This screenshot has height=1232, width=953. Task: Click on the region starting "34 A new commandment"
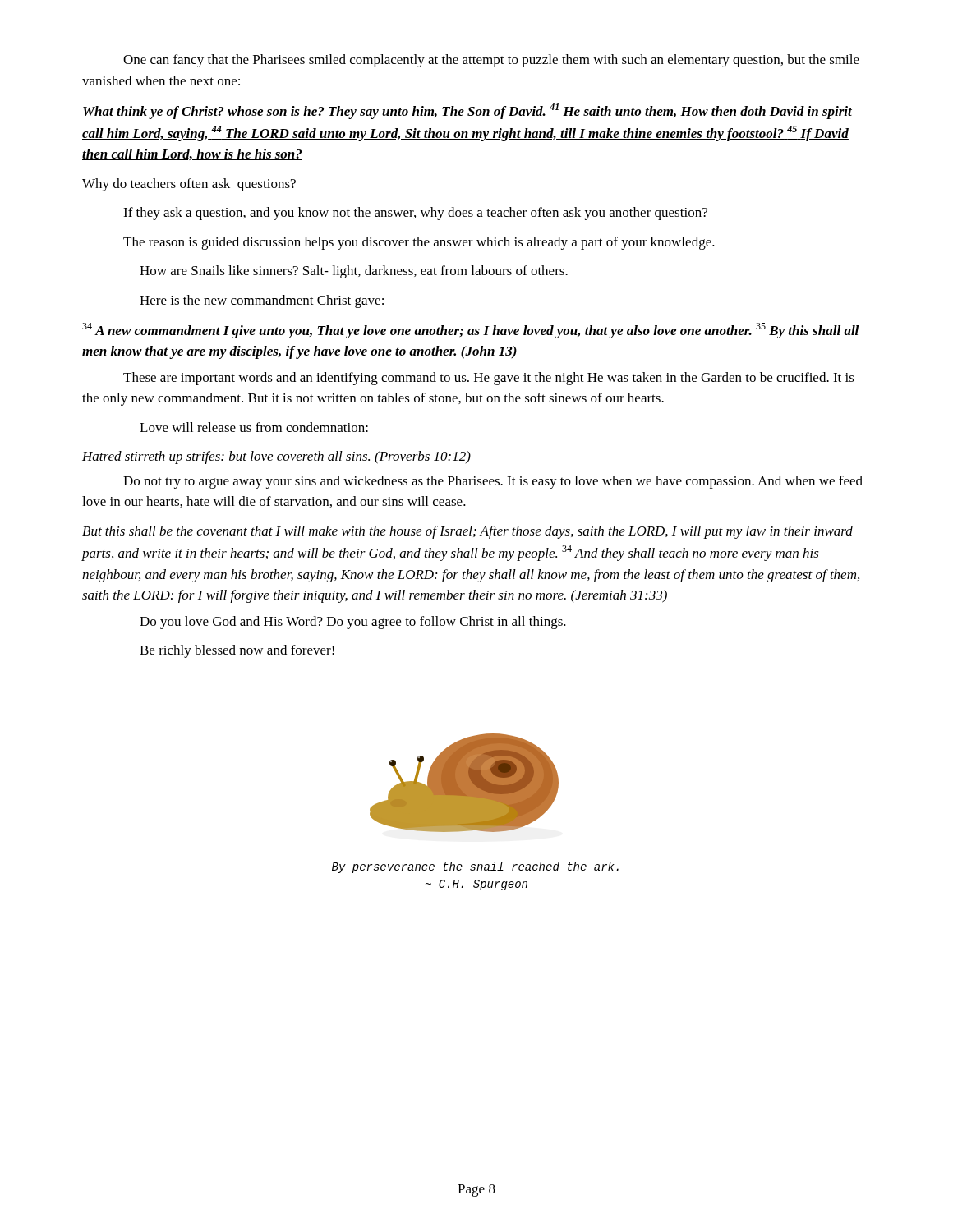pyautogui.click(x=470, y=340)
